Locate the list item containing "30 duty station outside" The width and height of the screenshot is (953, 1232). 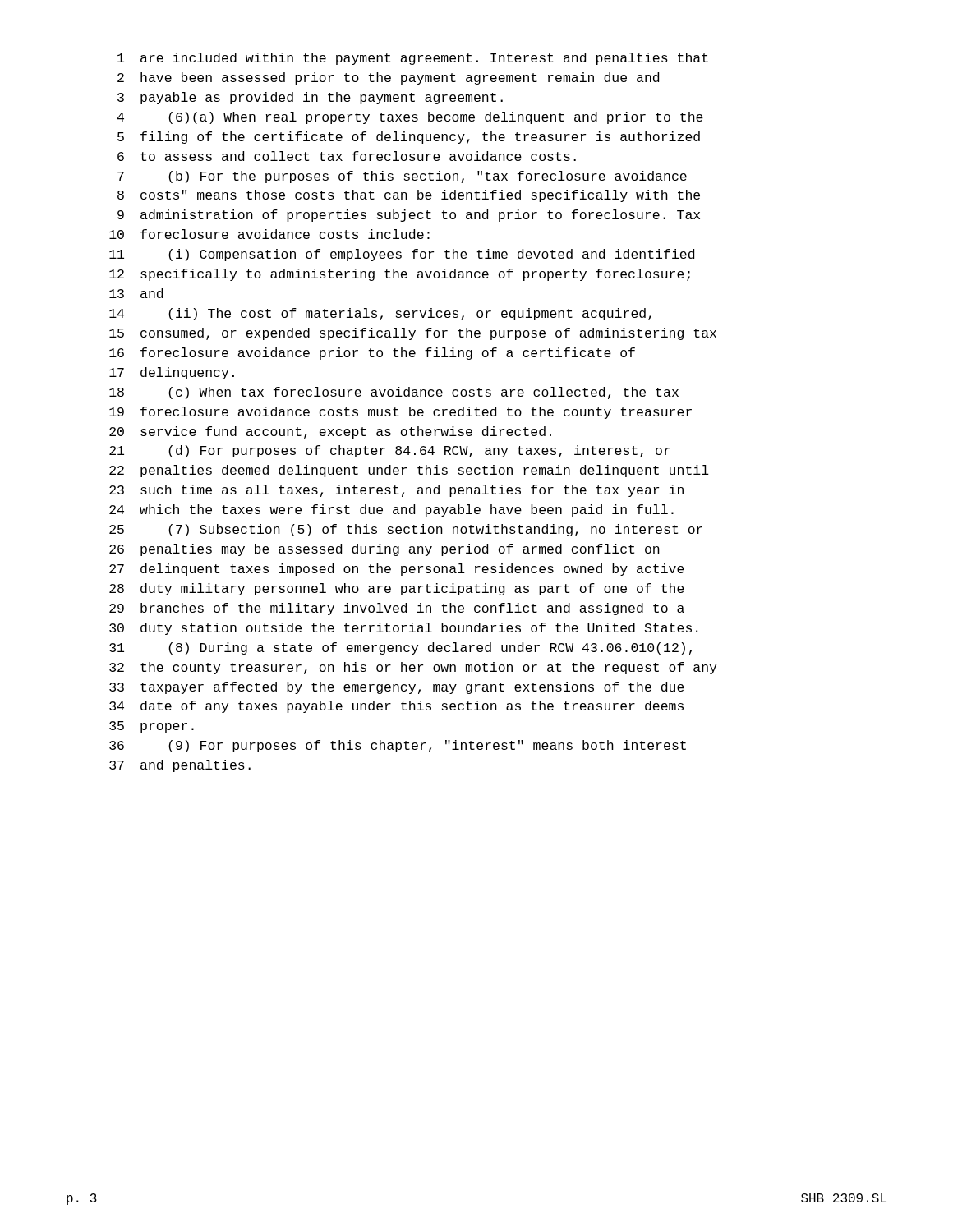(x=485, y=629)
